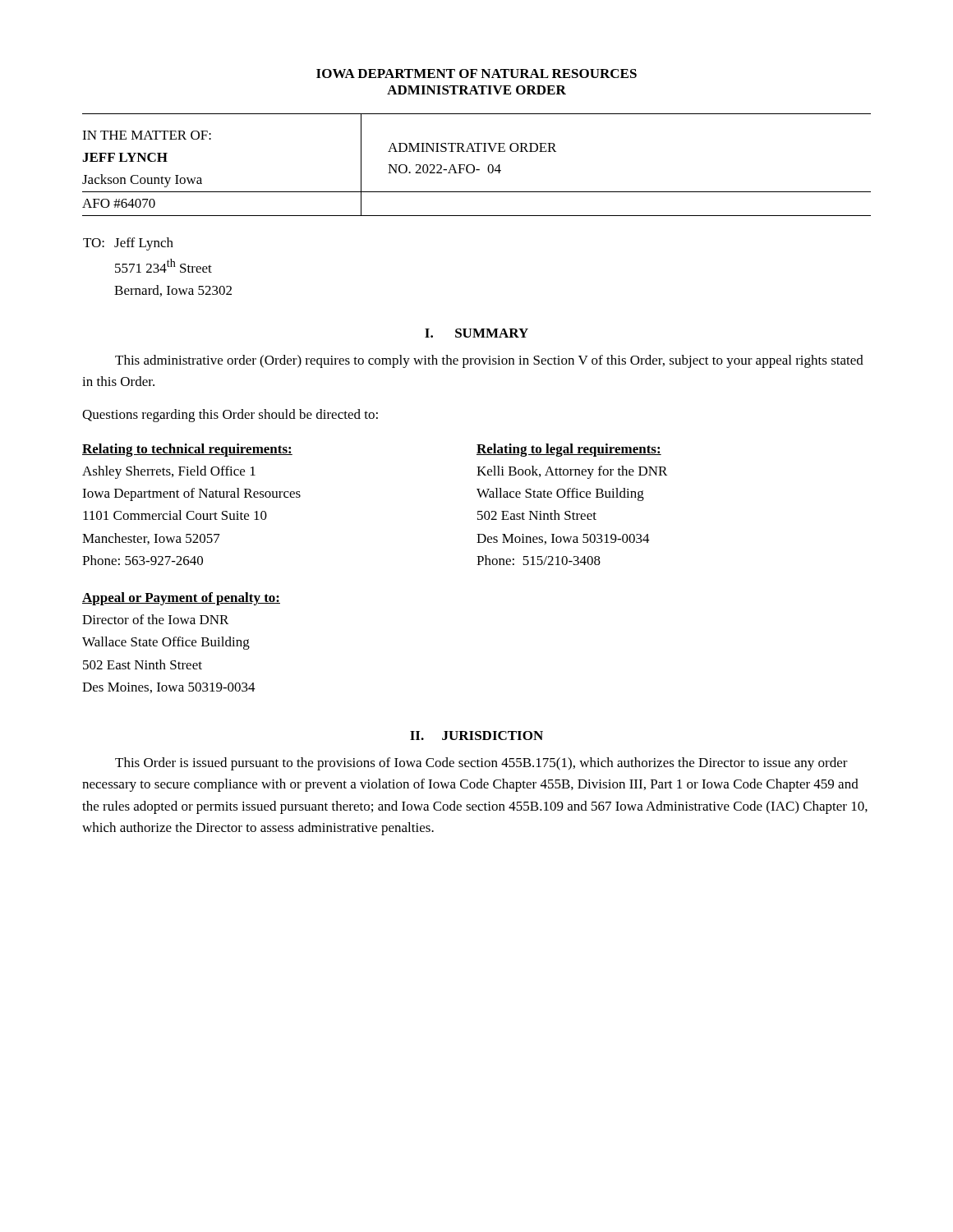Find the text starting "AFO #64070"
This screenshot has width=953, height=1232.
click(119, 203)
